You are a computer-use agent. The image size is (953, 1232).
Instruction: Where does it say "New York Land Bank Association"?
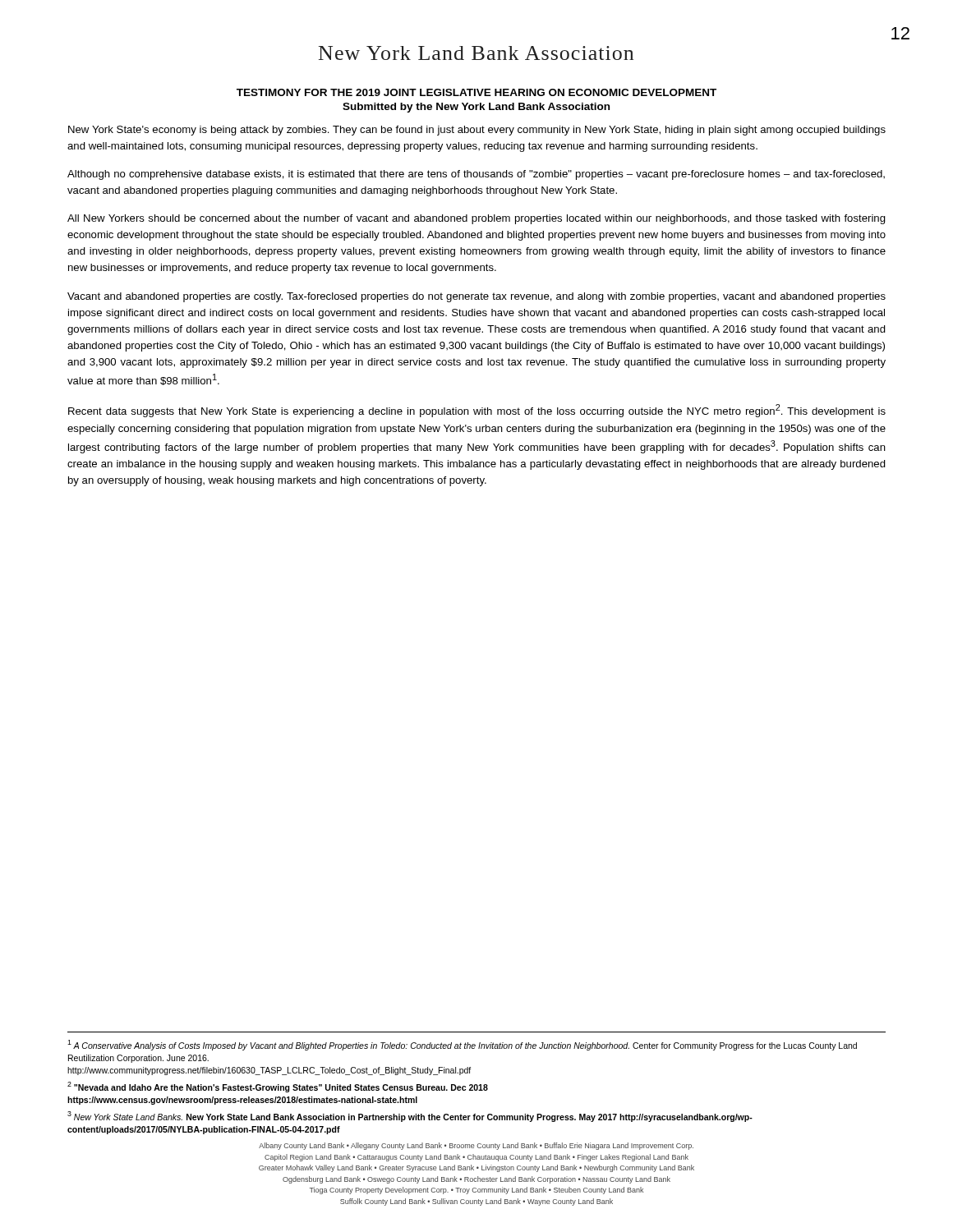tap(476, 53)
